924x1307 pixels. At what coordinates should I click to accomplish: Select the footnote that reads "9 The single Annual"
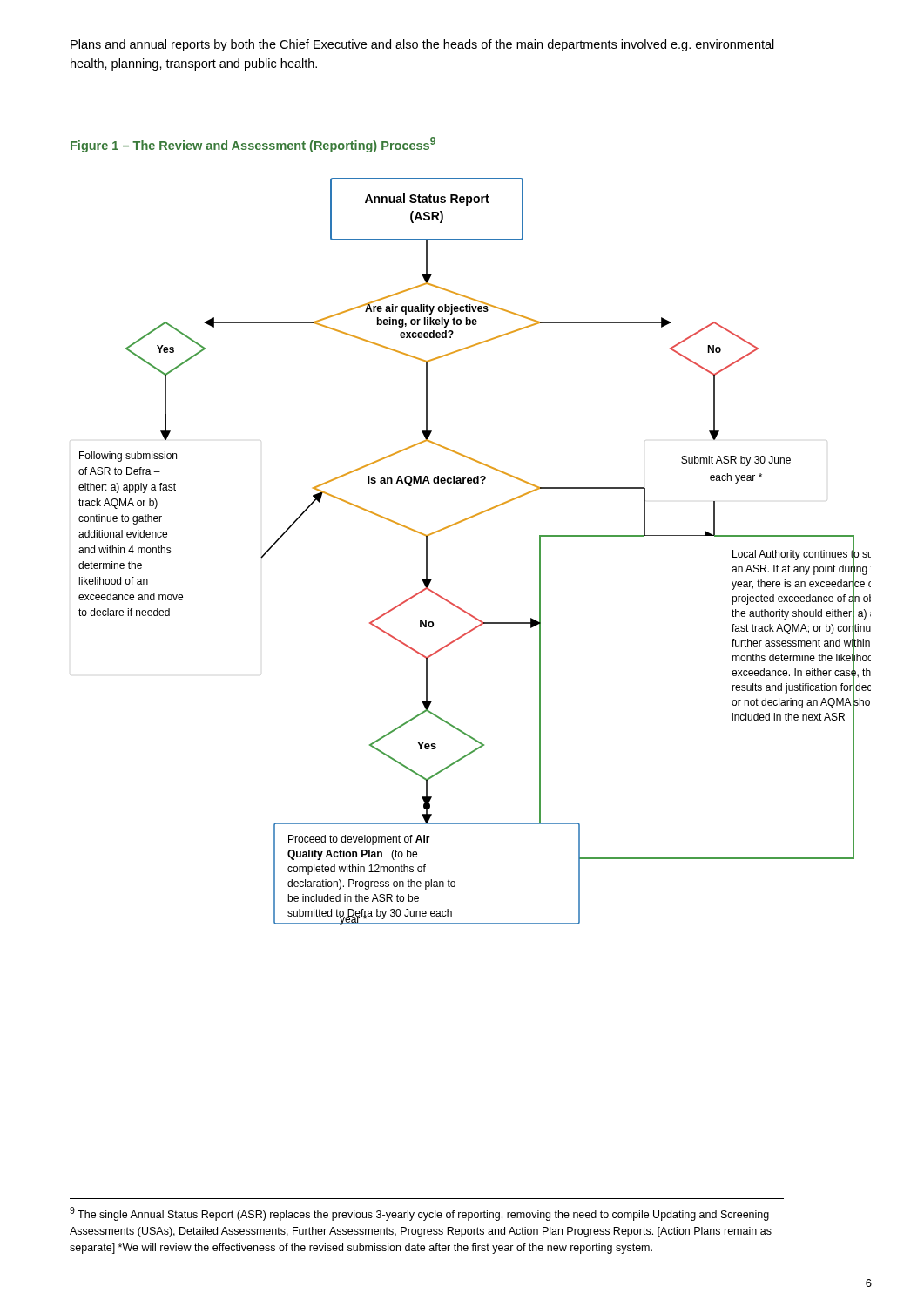coord(421,1230)
